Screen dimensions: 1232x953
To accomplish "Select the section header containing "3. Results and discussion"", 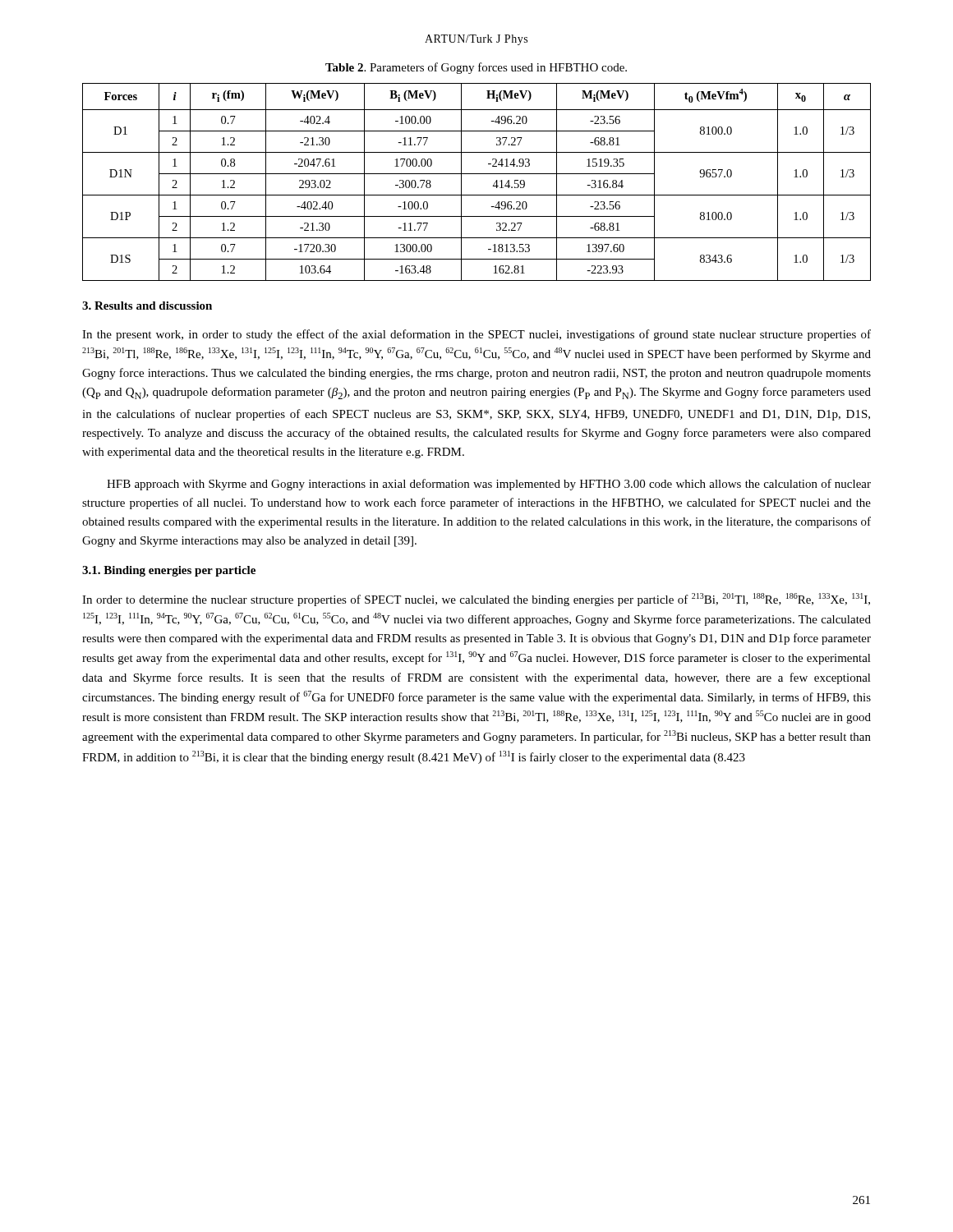I will click(x=147, y=305).
